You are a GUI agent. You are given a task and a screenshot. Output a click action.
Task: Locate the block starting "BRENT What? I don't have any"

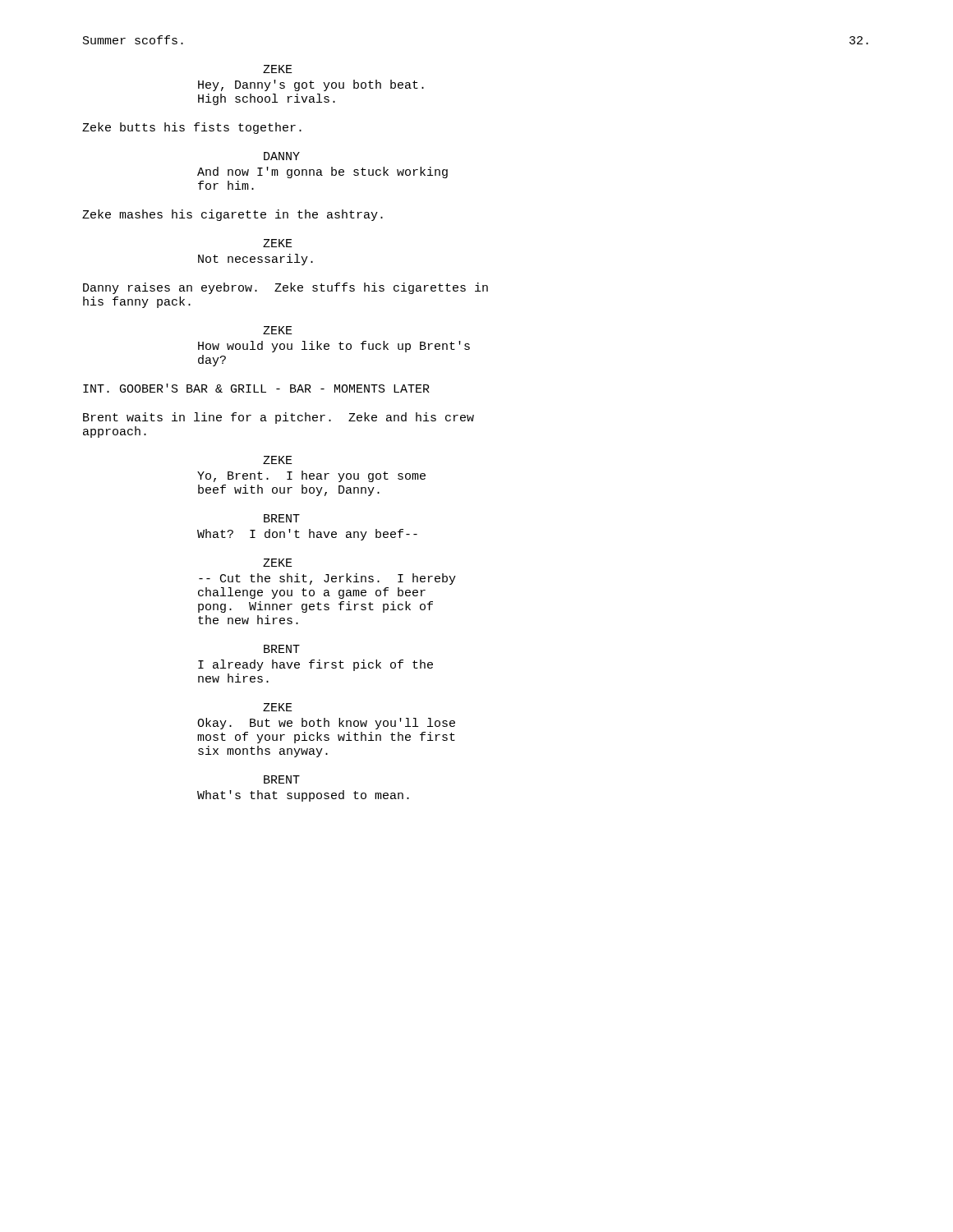click(x=282, y=518)
